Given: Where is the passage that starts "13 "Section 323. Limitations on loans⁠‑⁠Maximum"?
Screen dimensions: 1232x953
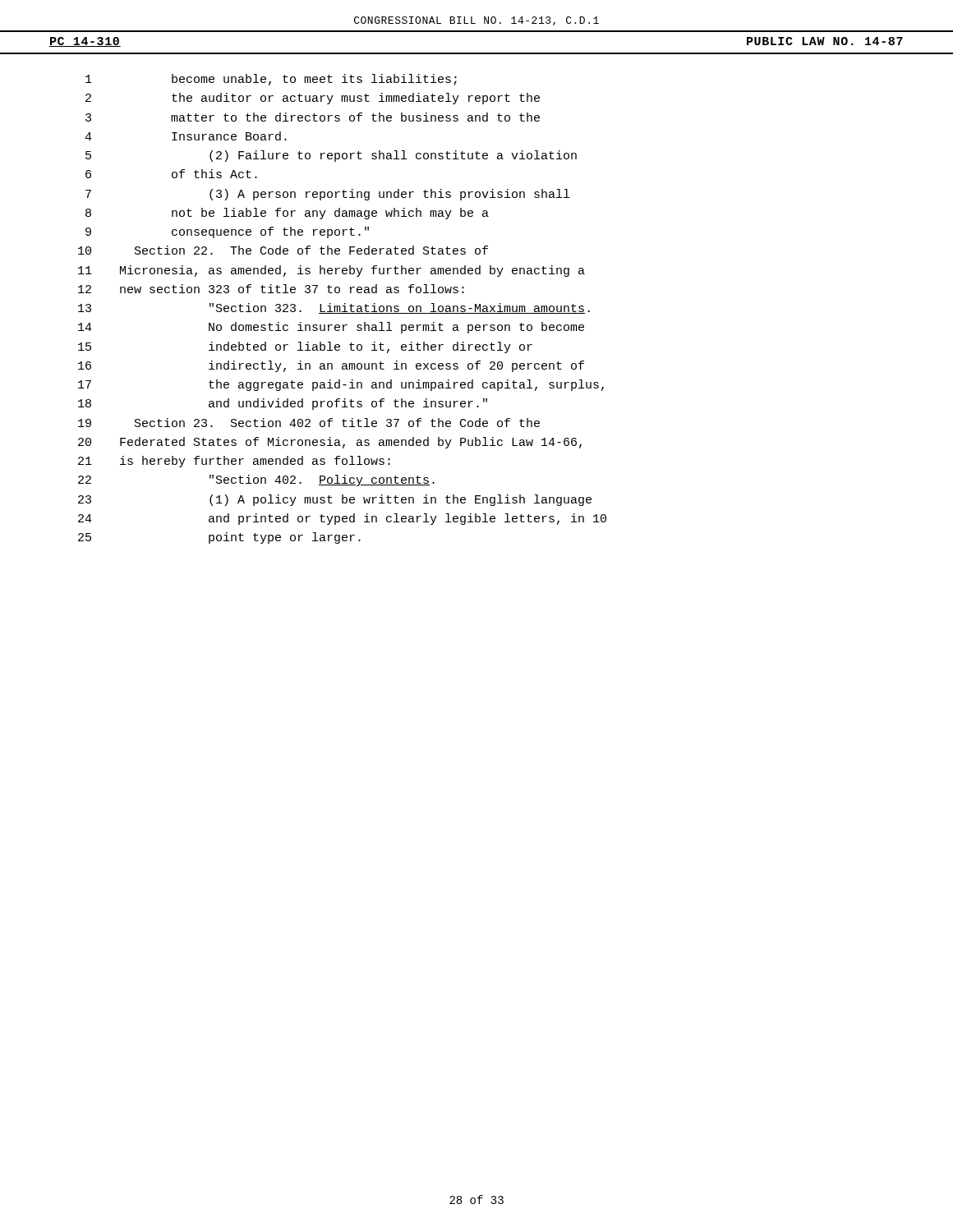Looking at the screenshot, I should click(476, 309).
